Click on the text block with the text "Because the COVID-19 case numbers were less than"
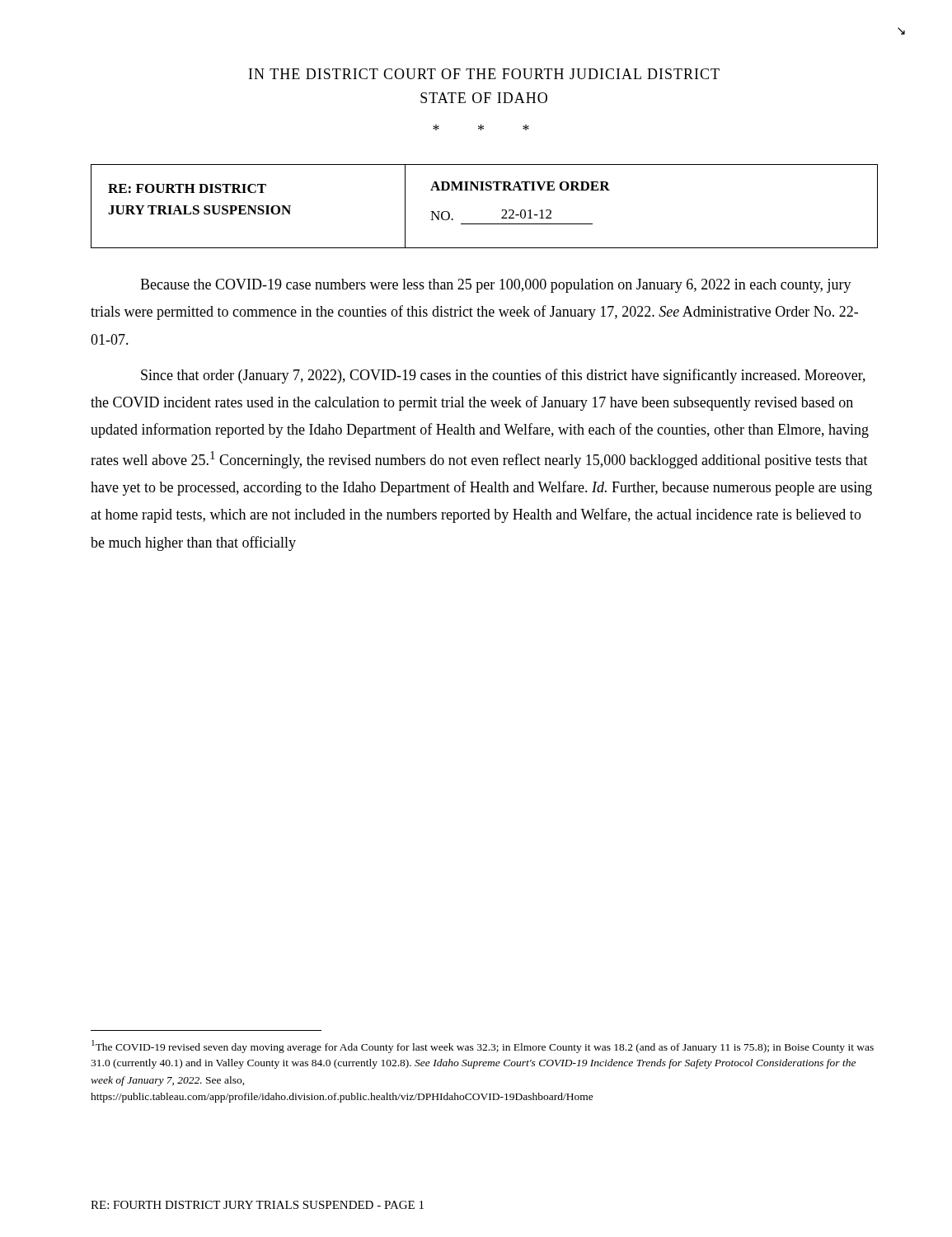 484,312
